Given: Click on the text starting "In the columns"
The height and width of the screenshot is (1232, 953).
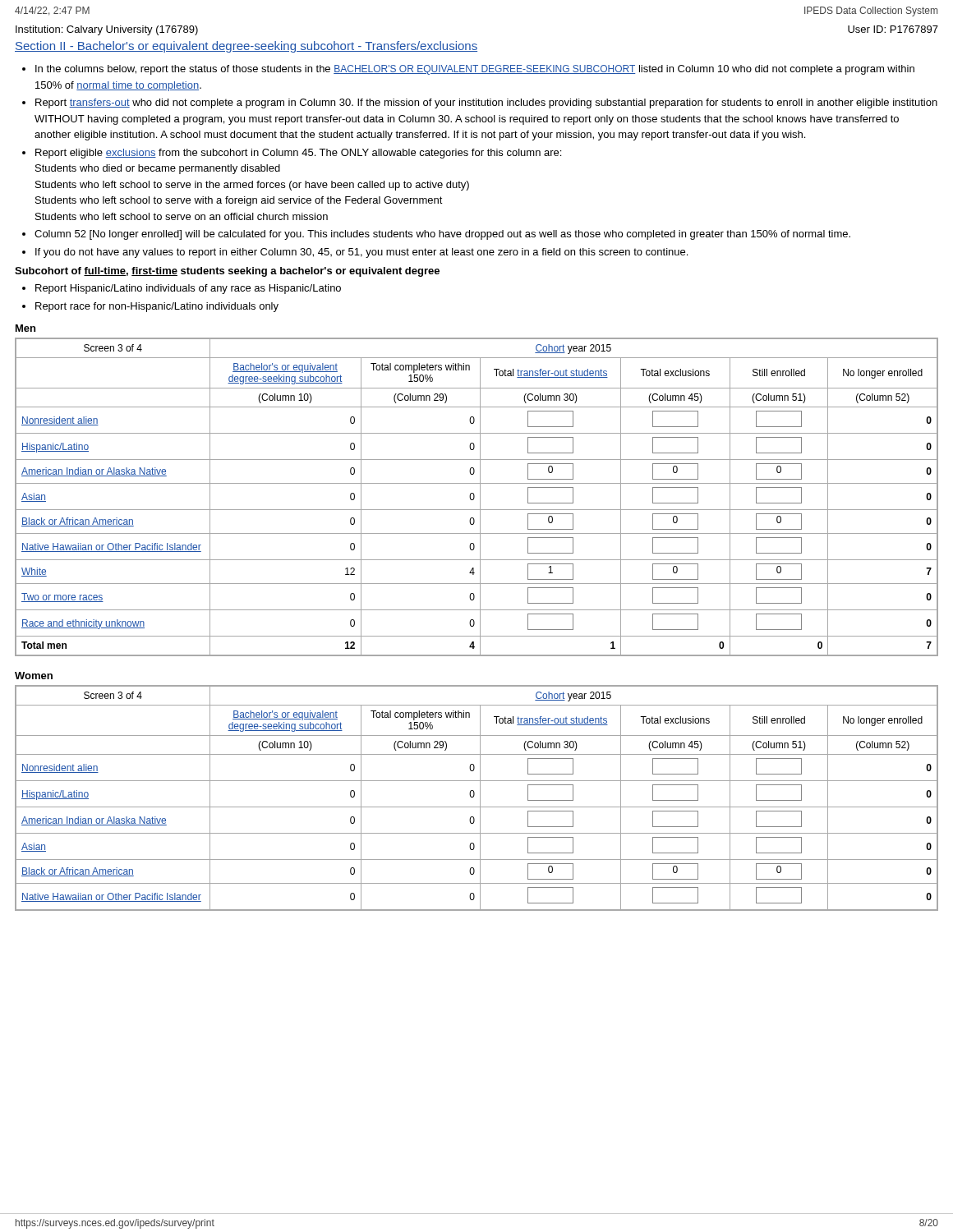Looking at the screenshot, I should pos(475,77).
